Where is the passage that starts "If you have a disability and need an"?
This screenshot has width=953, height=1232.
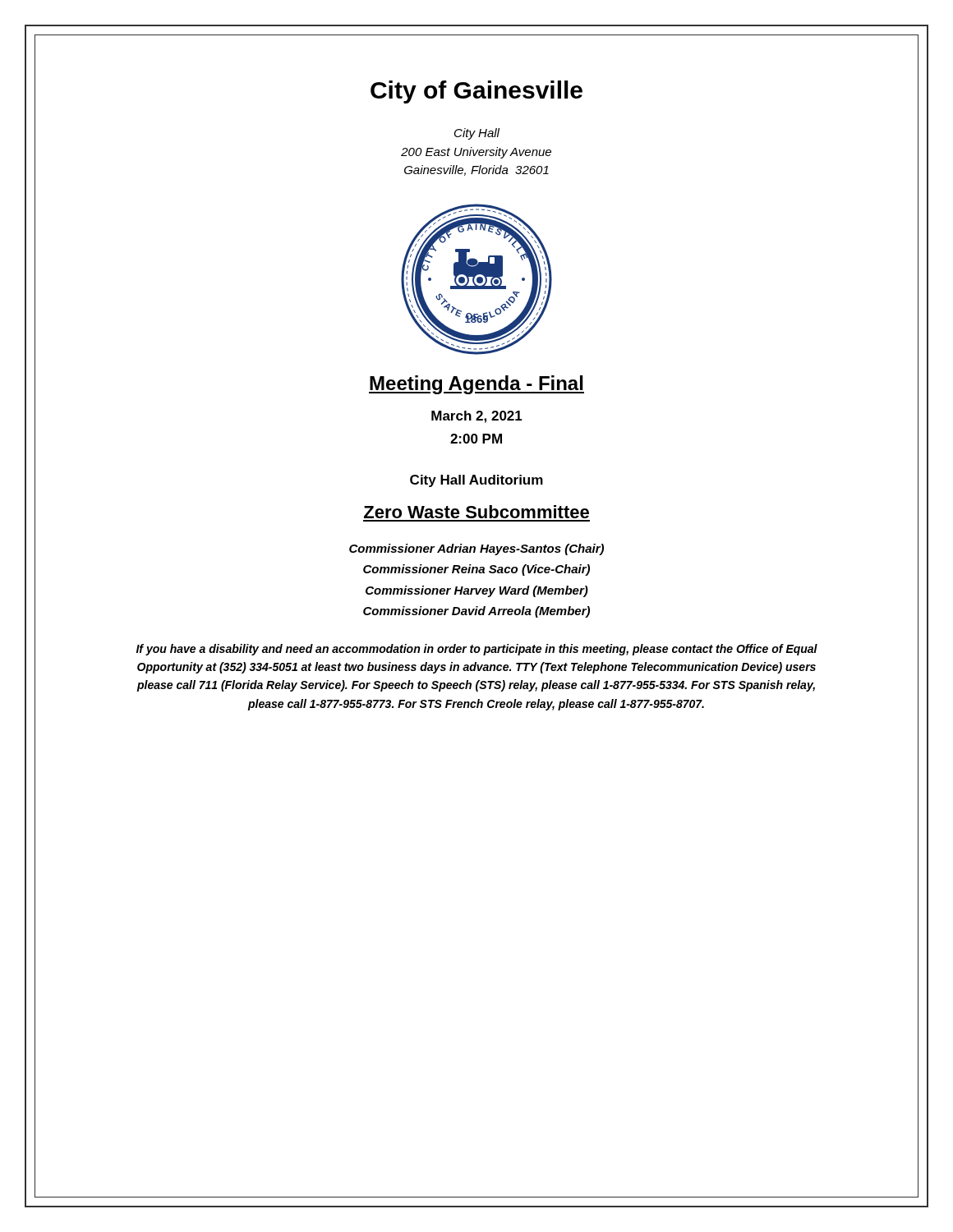[476, 676]
